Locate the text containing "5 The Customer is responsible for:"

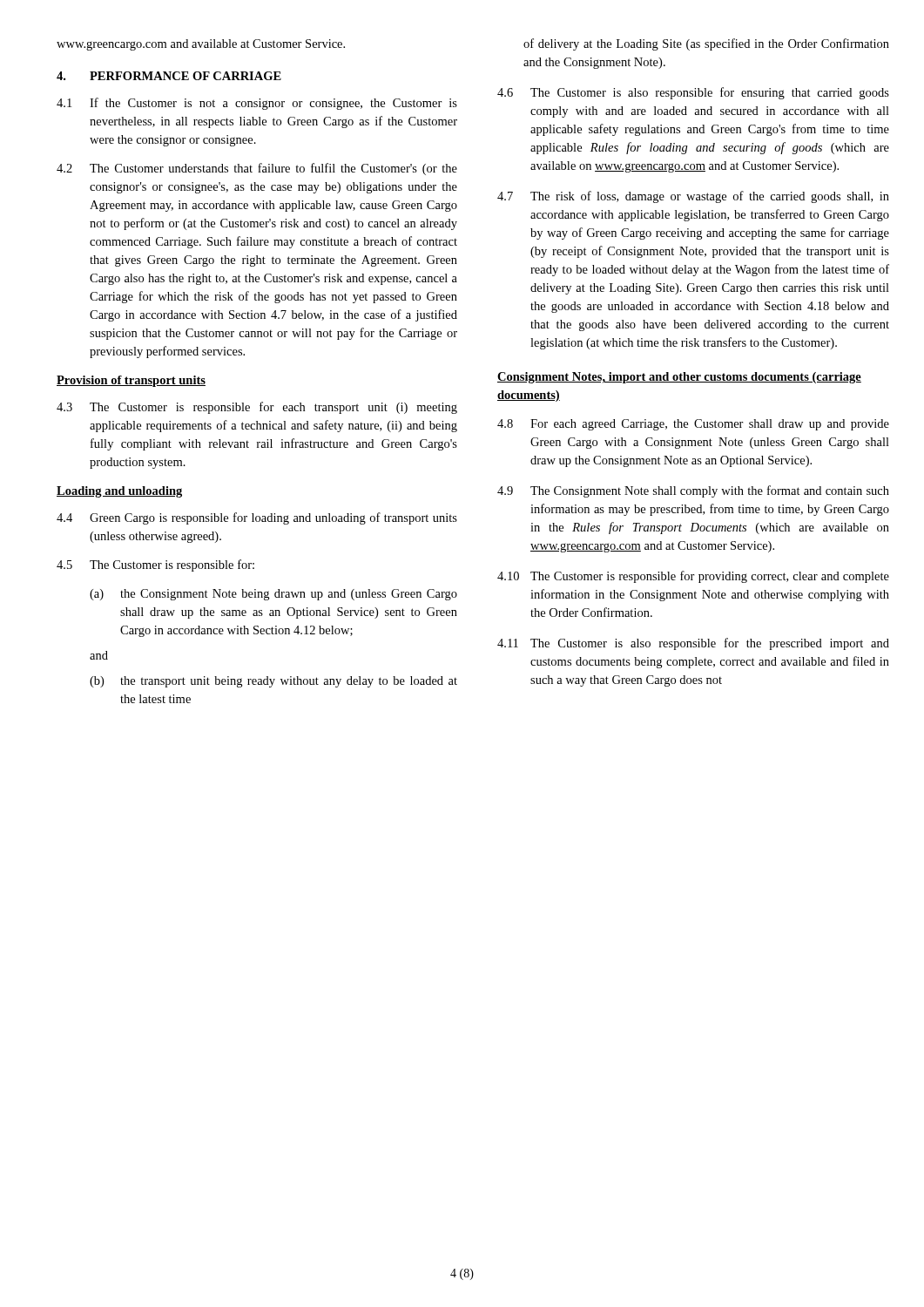pos(257,565)
